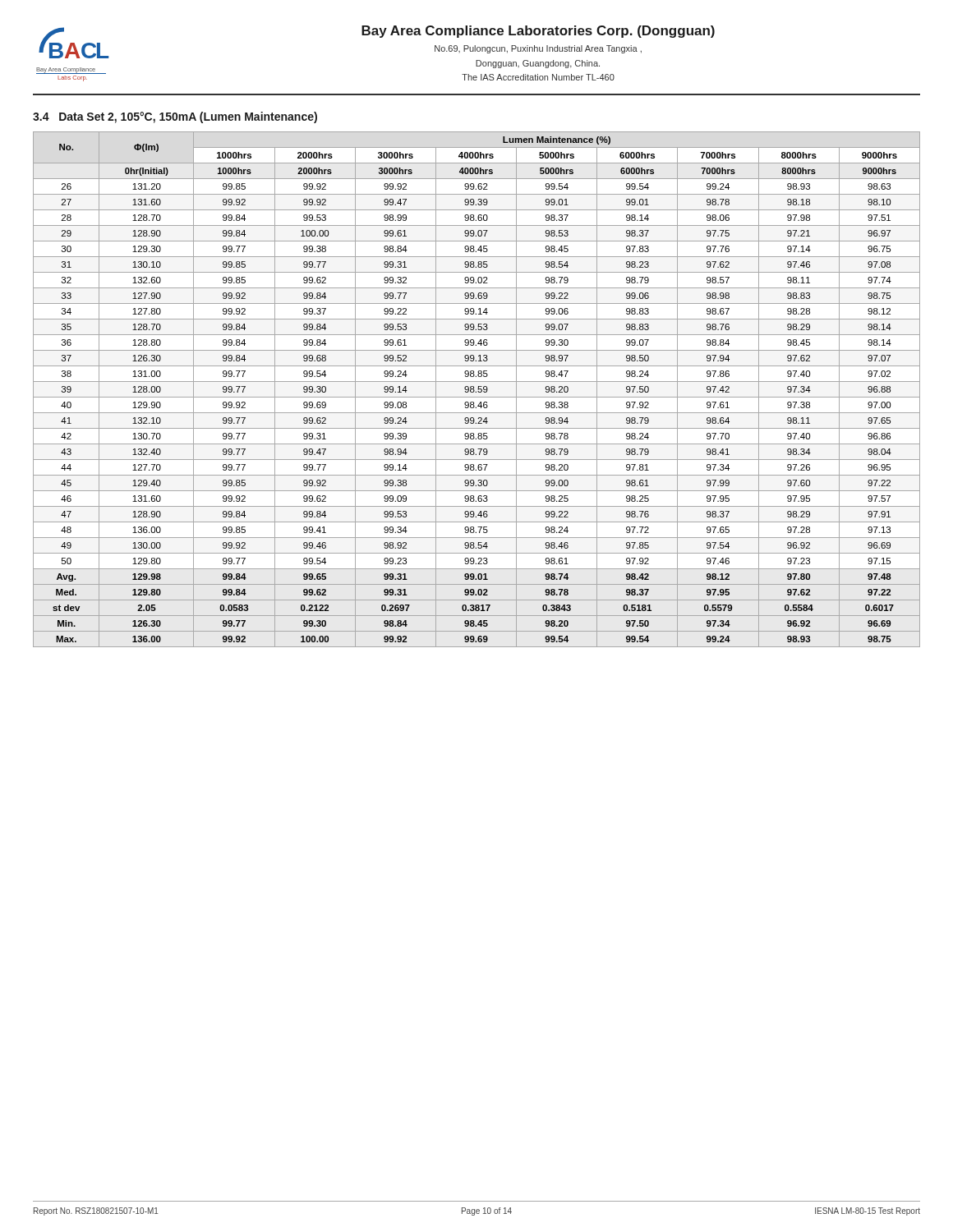Click on the table containing "st dev"
This screenshot has height=1232, width=953.
[476, 389]
